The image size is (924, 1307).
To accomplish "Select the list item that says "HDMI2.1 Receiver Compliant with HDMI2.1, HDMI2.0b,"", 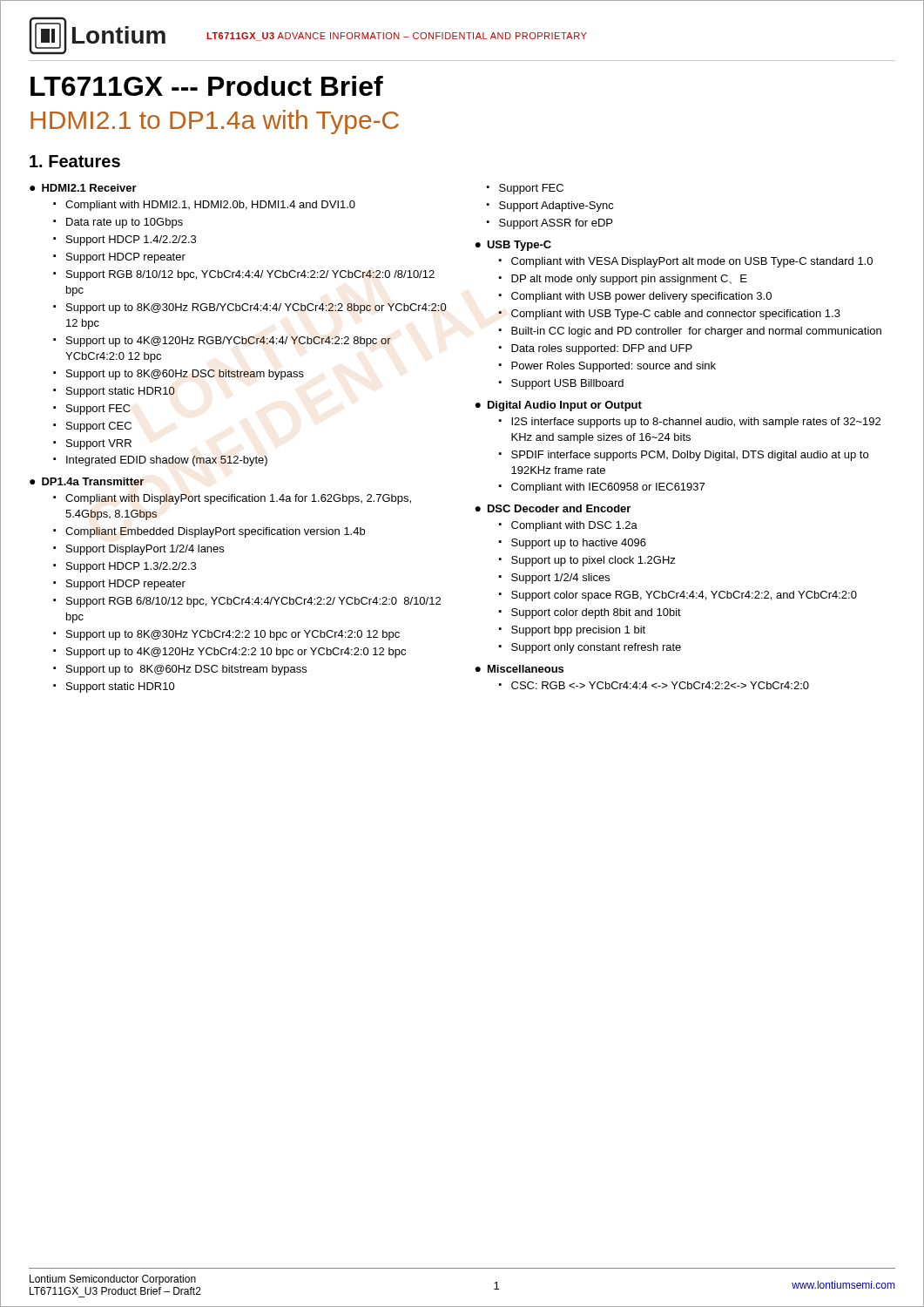I will (239, 325).
